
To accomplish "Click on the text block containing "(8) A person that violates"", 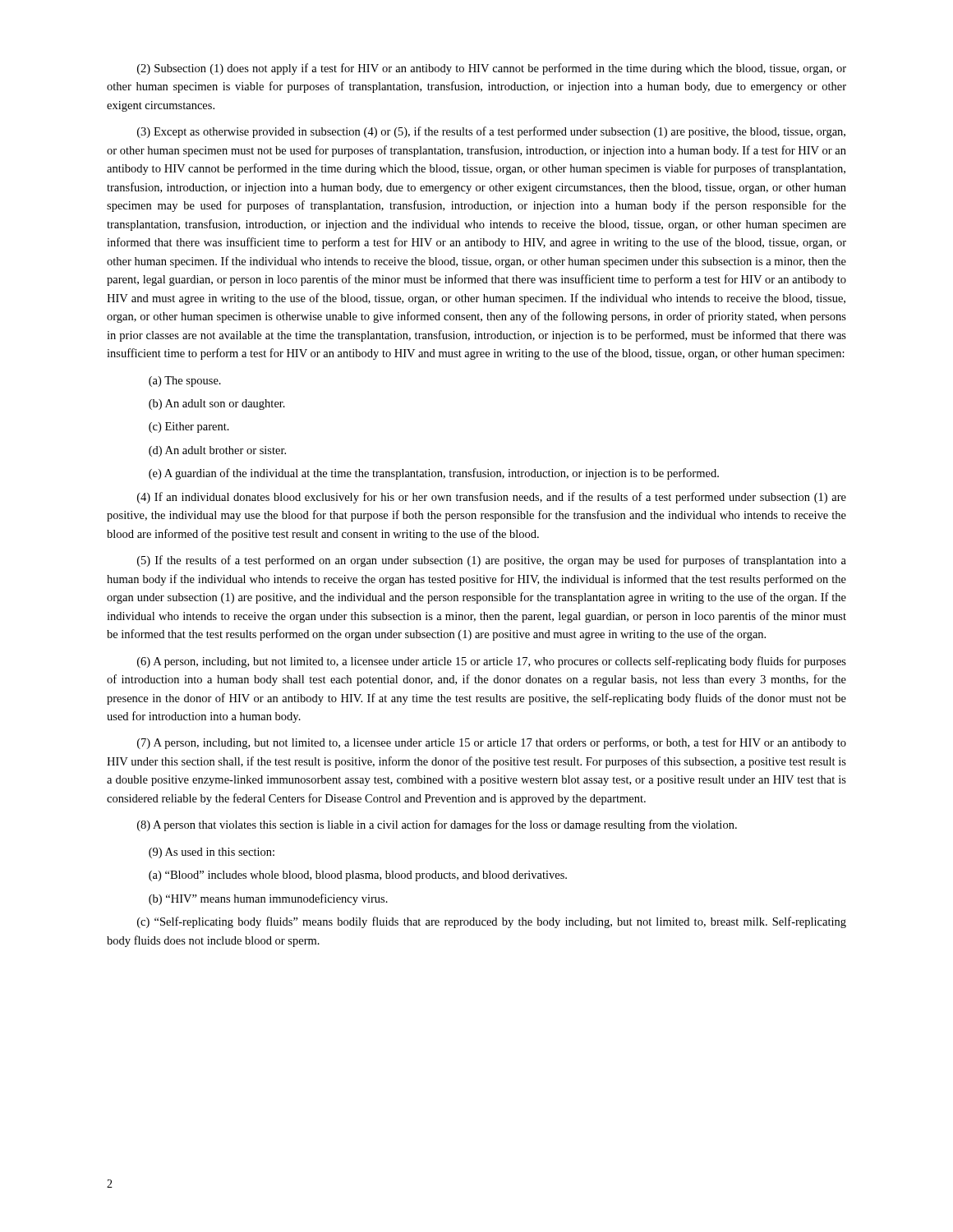I will click(437, 825).
